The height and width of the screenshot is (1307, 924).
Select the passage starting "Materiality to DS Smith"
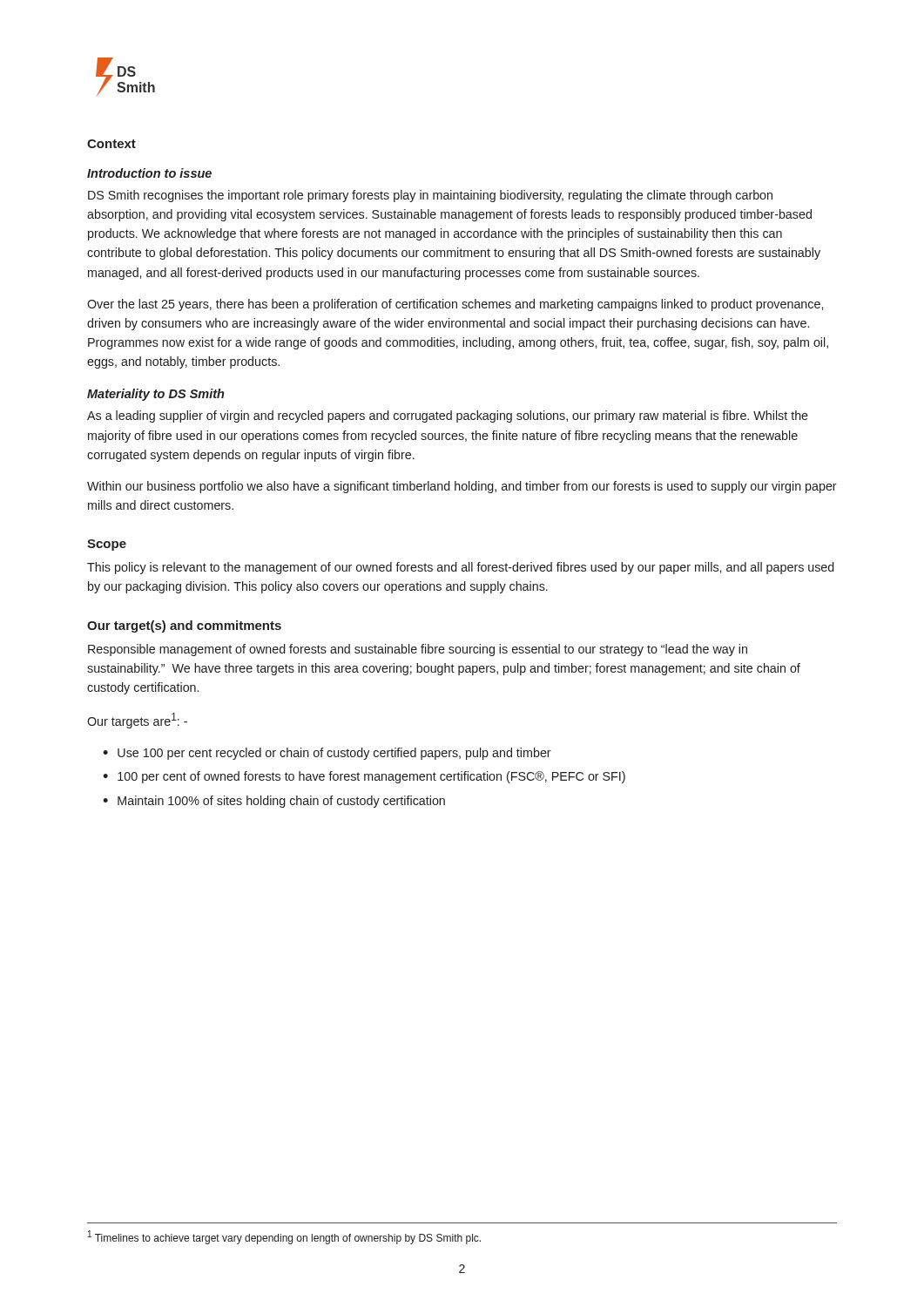(x=156, y=394)
